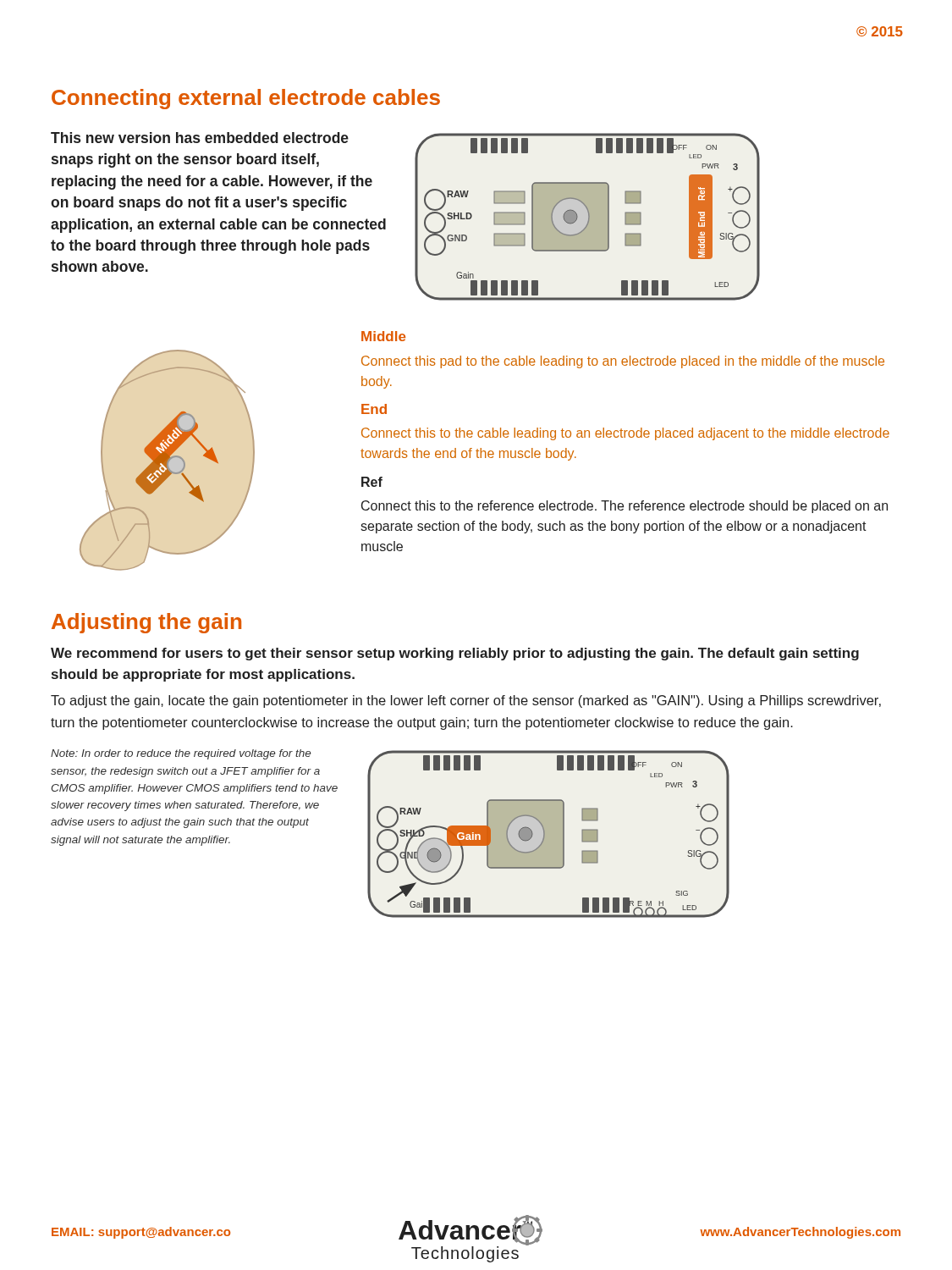Locate the illustration
The width and height of the screenshot is (952, 1270).
tap(190, 452)
